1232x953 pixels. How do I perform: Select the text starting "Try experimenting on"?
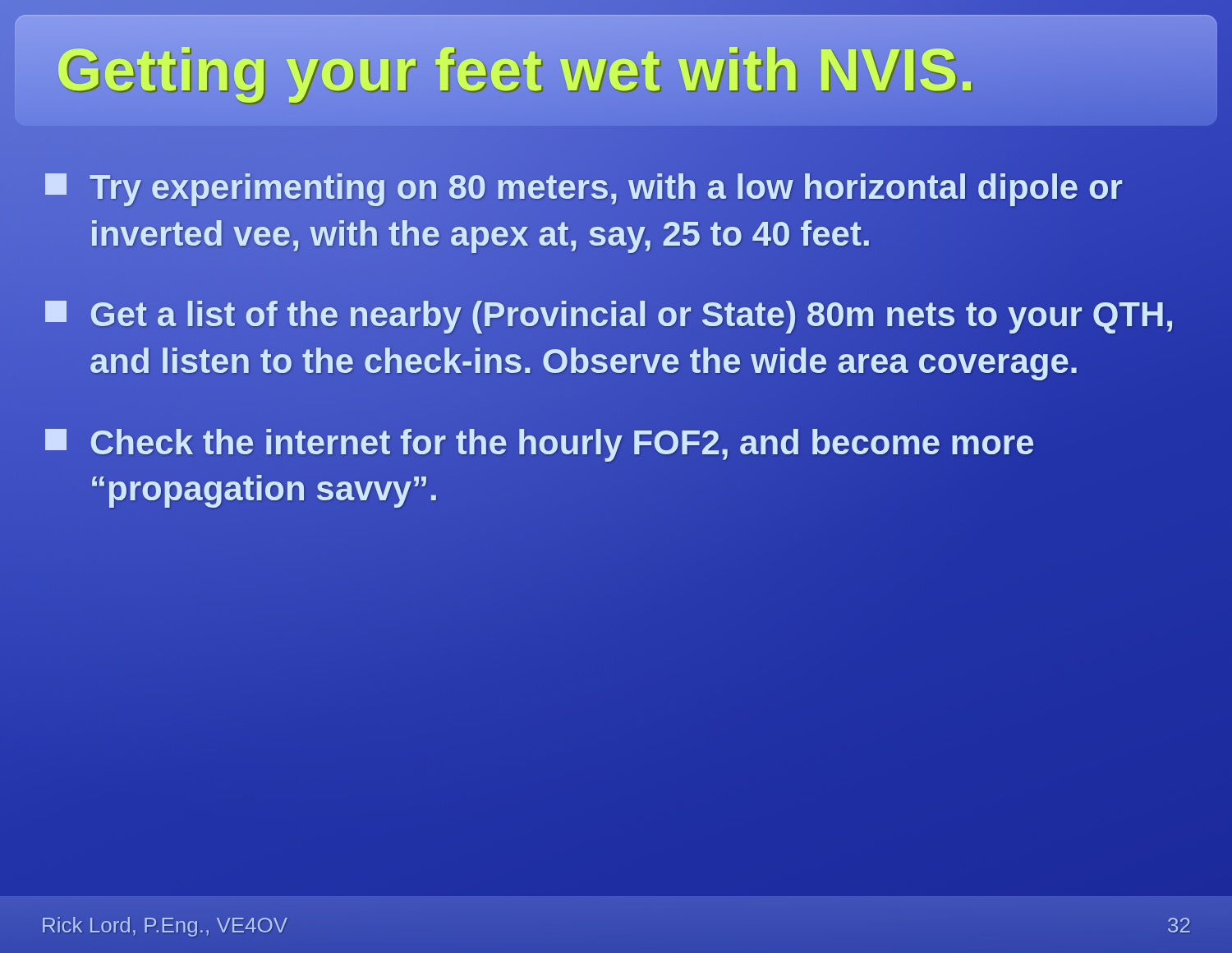tap(616, 211)
